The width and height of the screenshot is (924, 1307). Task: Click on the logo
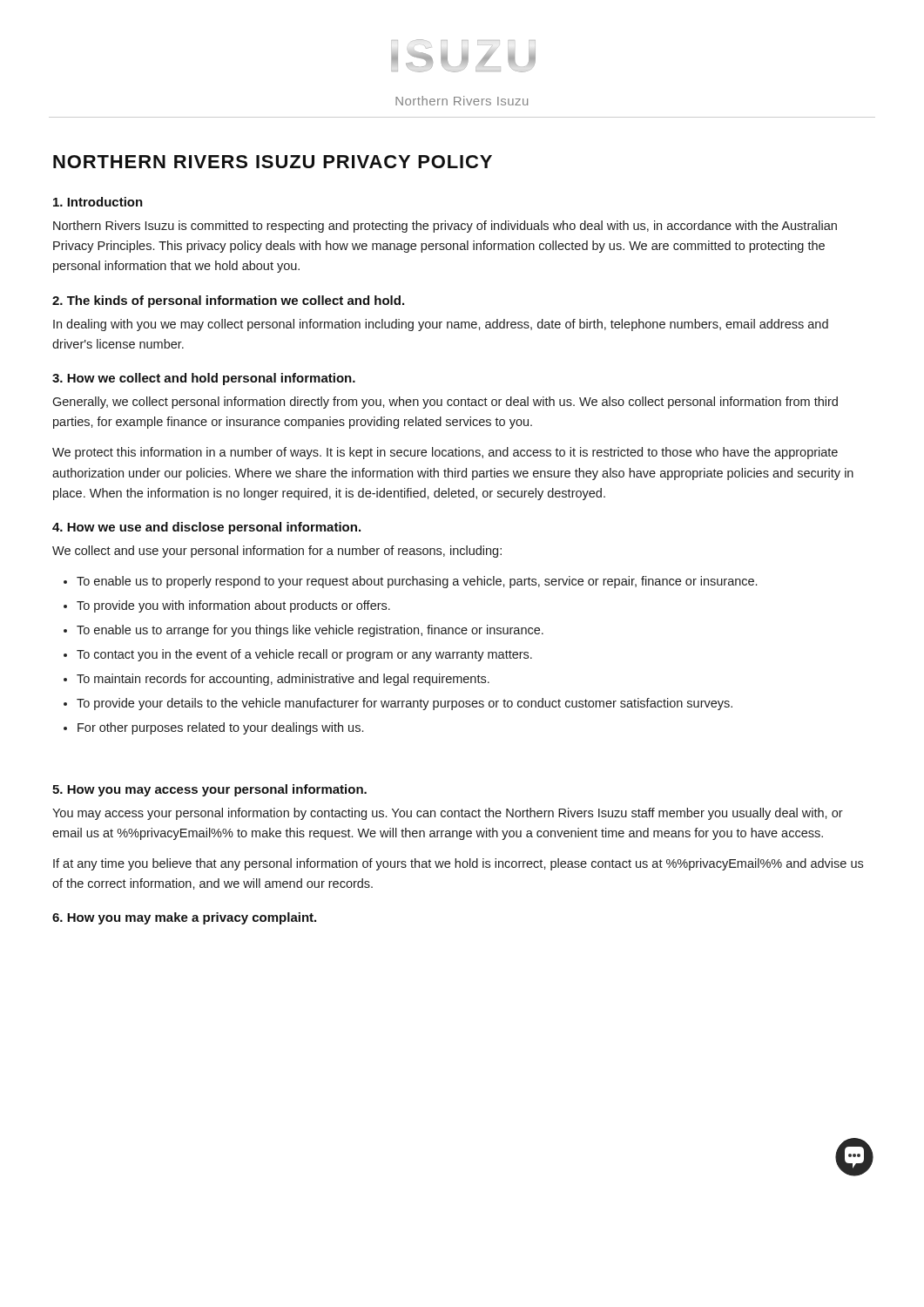tap(462, 56)
